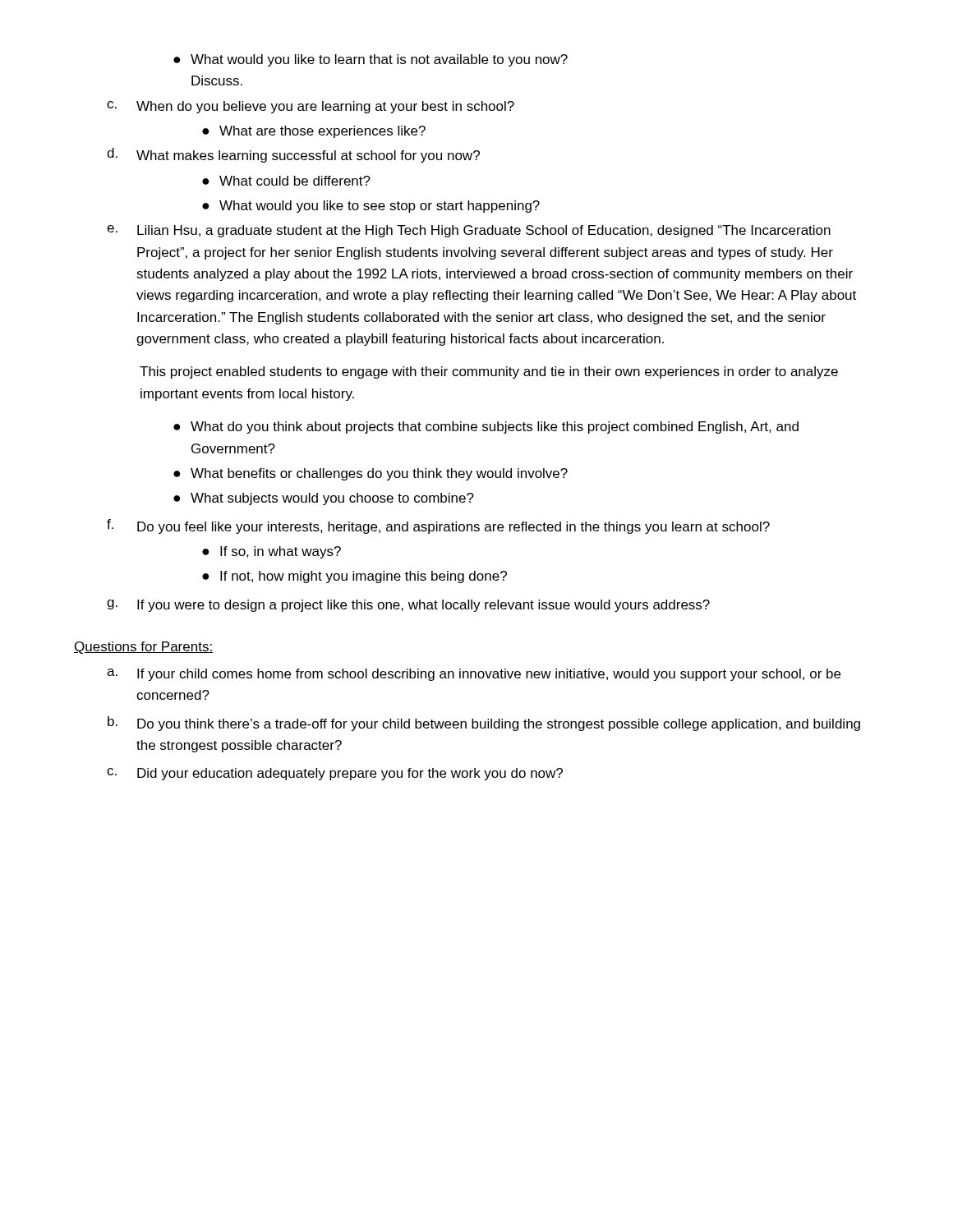Click on the region starting "Questions for Parents:"

[x=143, y=647]
